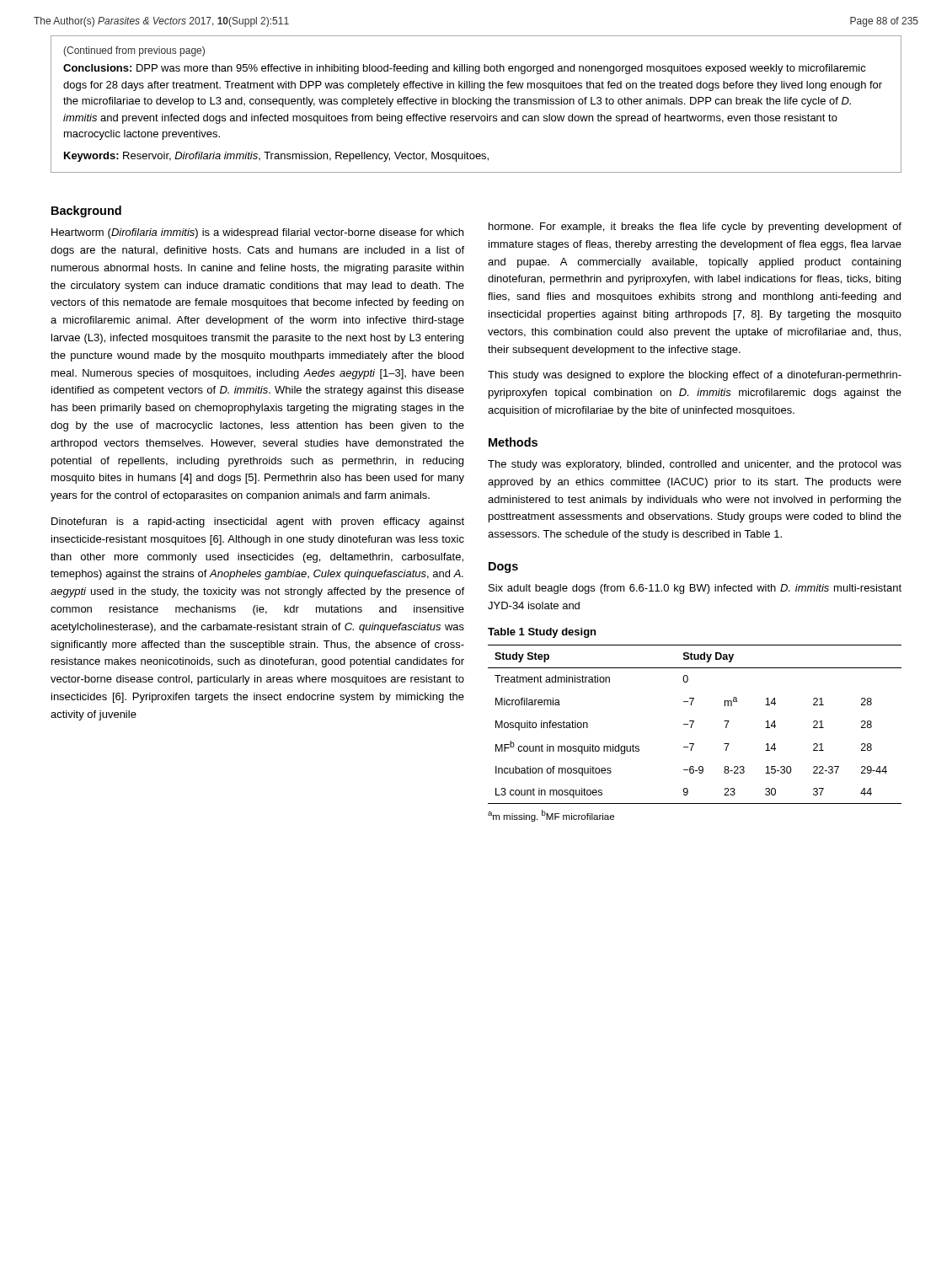Screen dimensions: 1264x952
Task: Find the text starting "The study was exploratory,"
Action: click(695, 499)
